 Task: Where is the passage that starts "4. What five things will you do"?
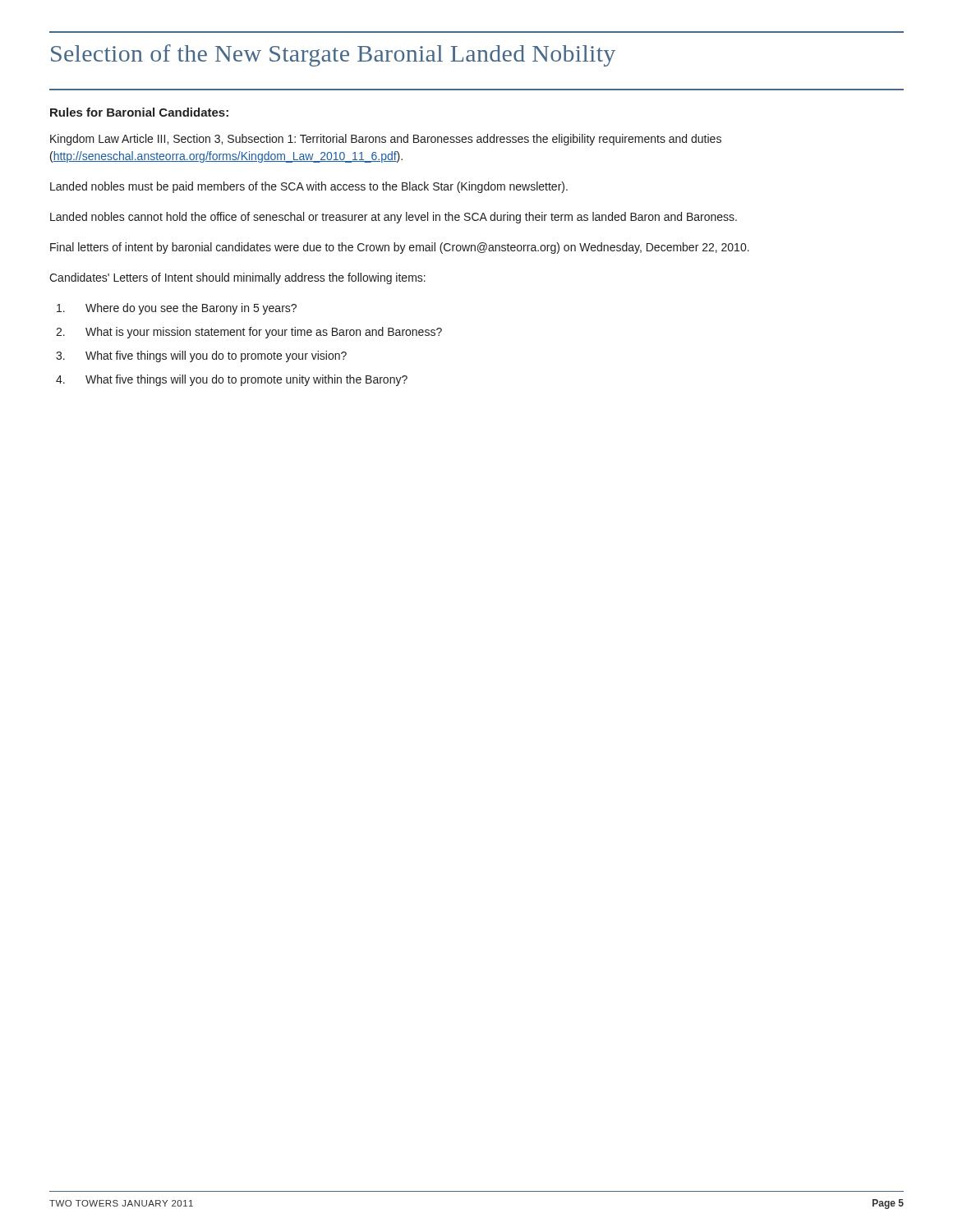tap(232, 380)
